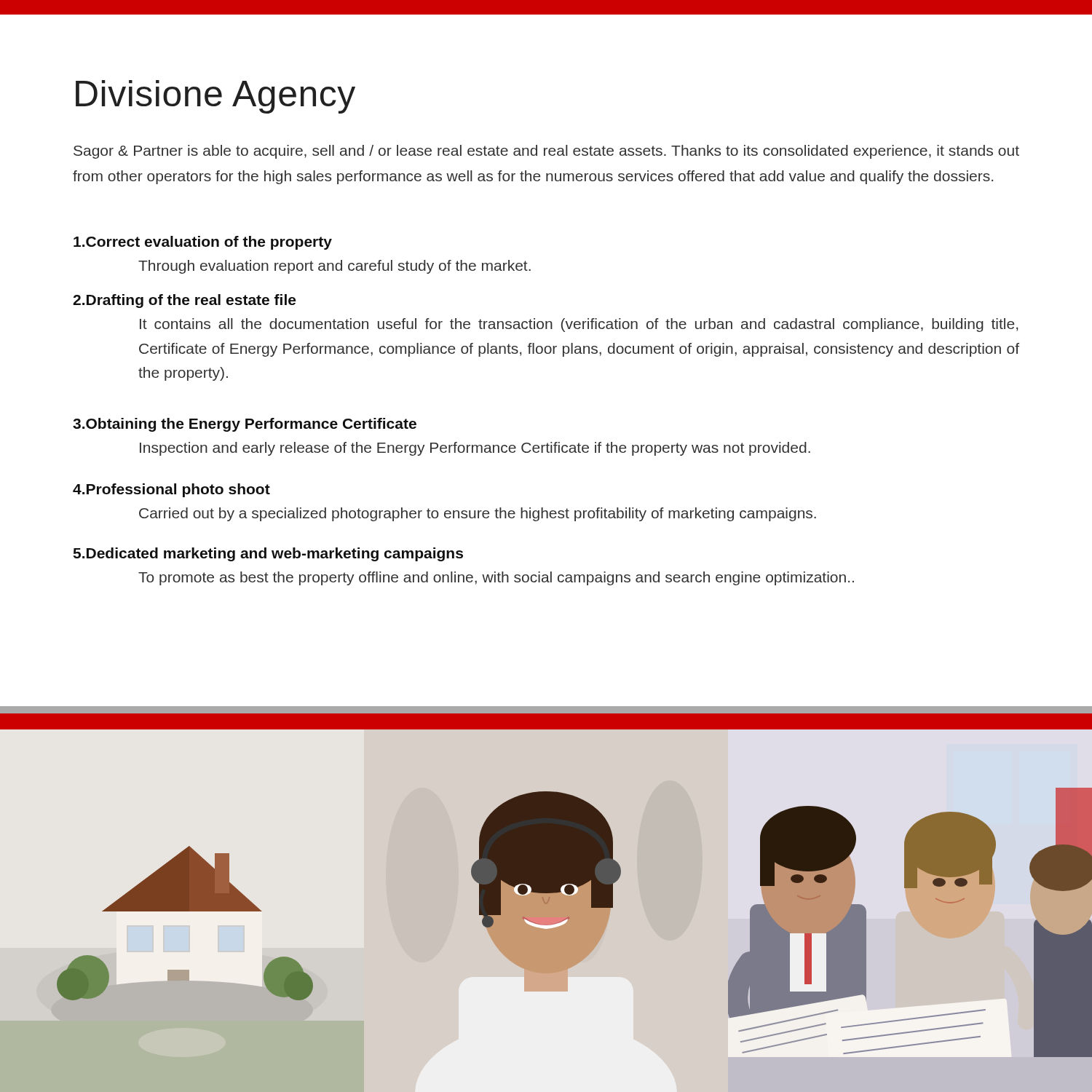
Task: Find the passage starting "Divisione Agency"
Action: coord(214,94)
